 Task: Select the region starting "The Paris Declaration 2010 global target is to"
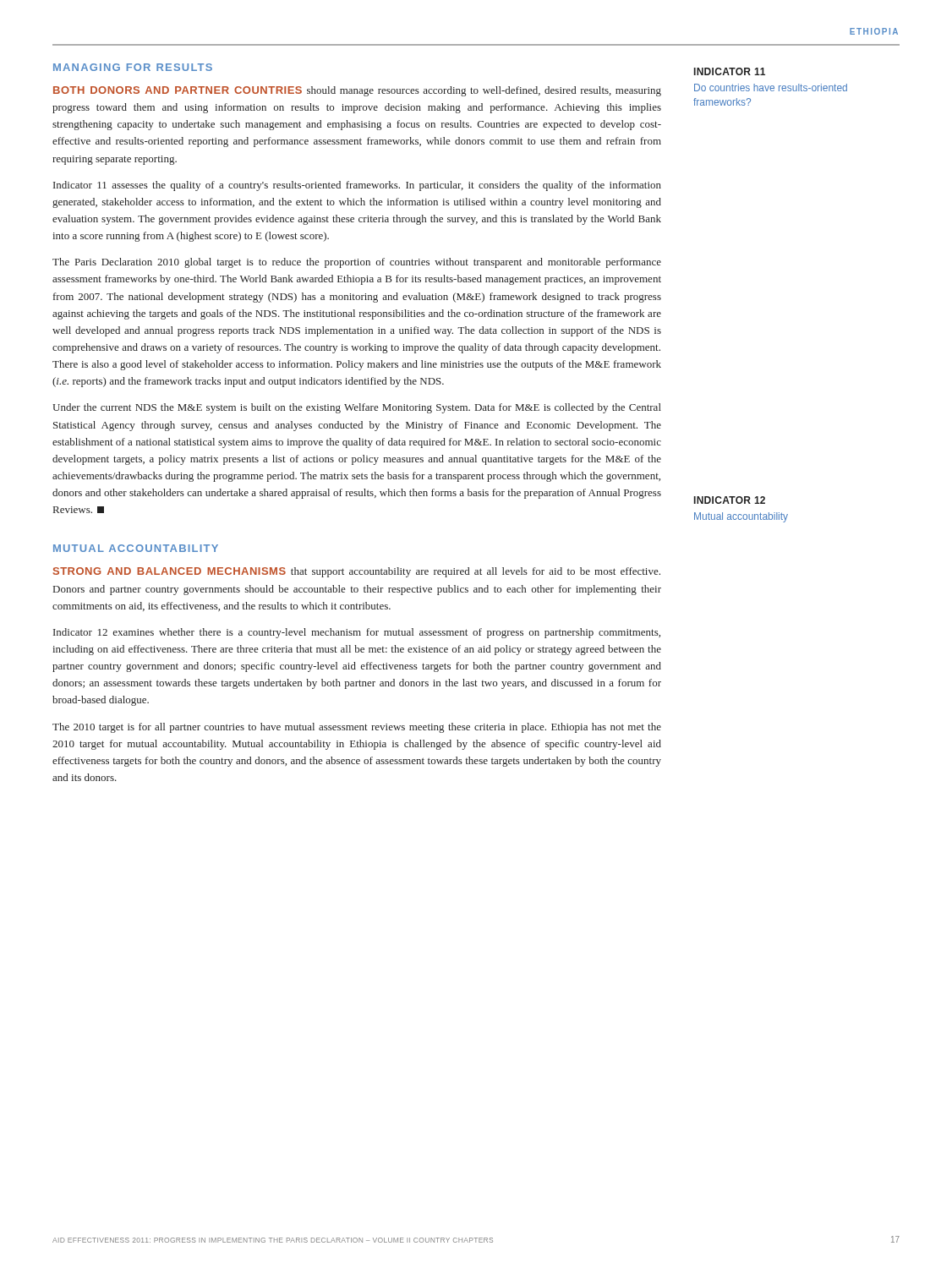point(357,321)
